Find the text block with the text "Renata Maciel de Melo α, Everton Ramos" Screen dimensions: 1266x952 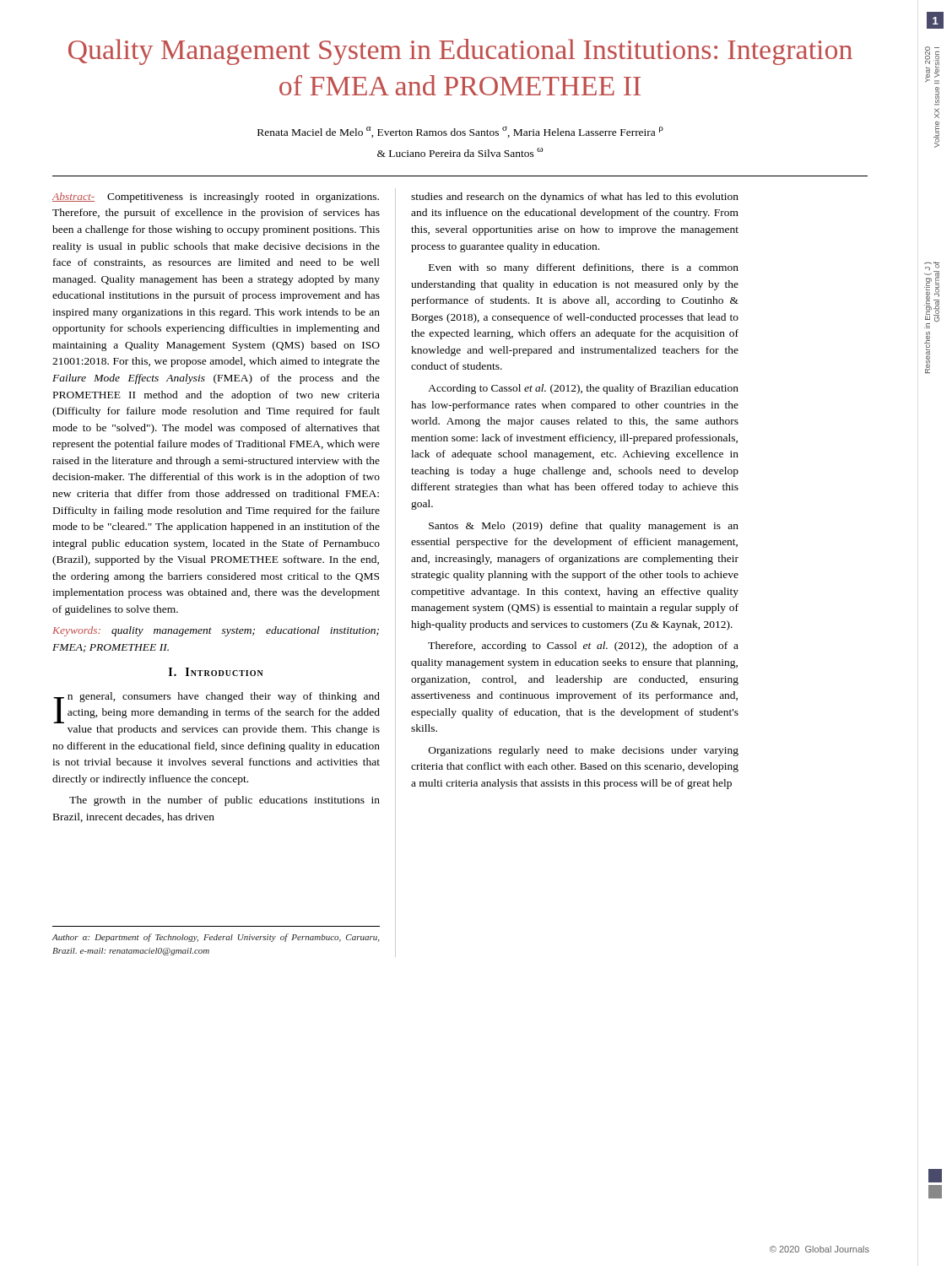coord(460,140)
